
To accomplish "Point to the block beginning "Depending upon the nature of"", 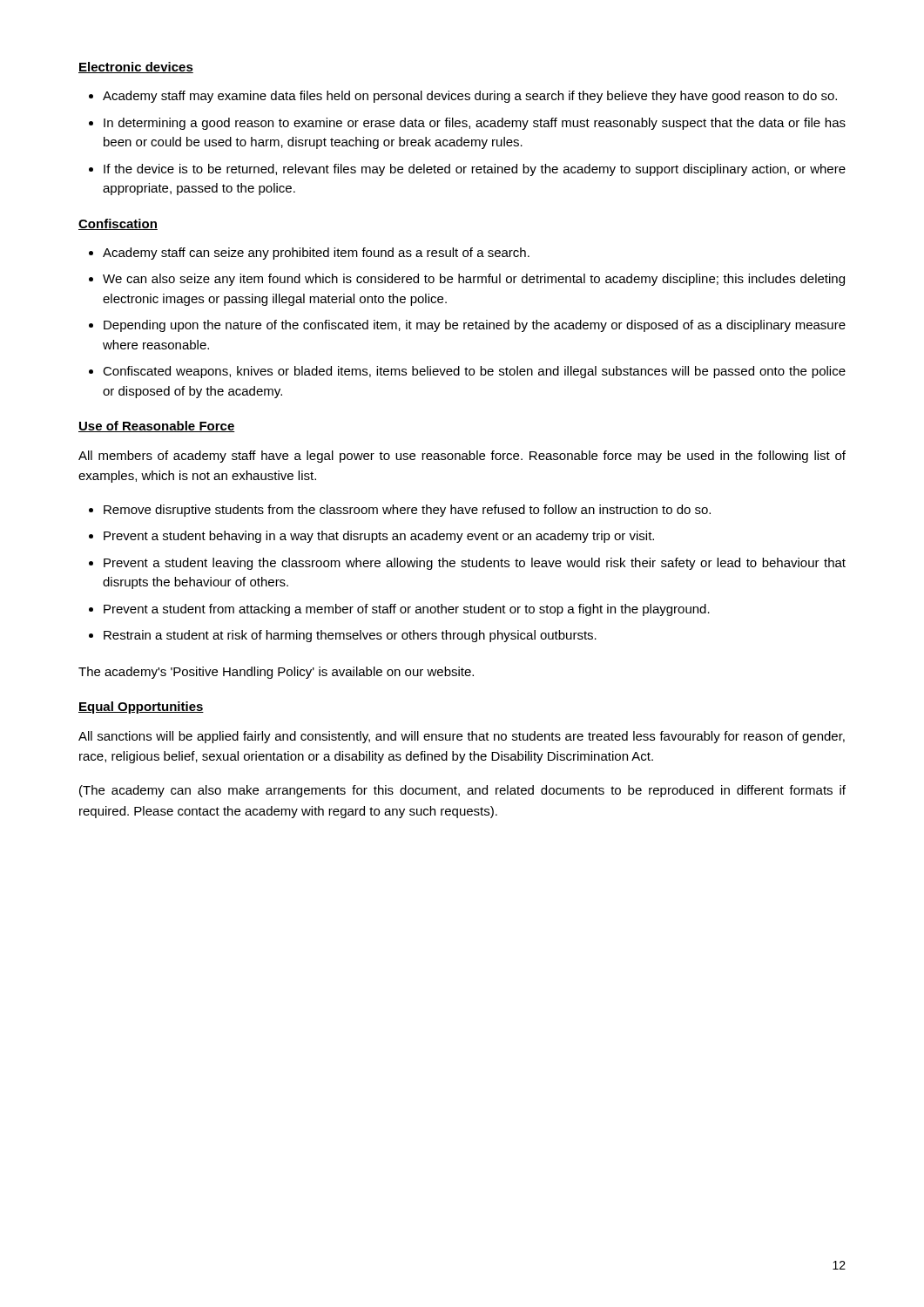I will (474, 334).
